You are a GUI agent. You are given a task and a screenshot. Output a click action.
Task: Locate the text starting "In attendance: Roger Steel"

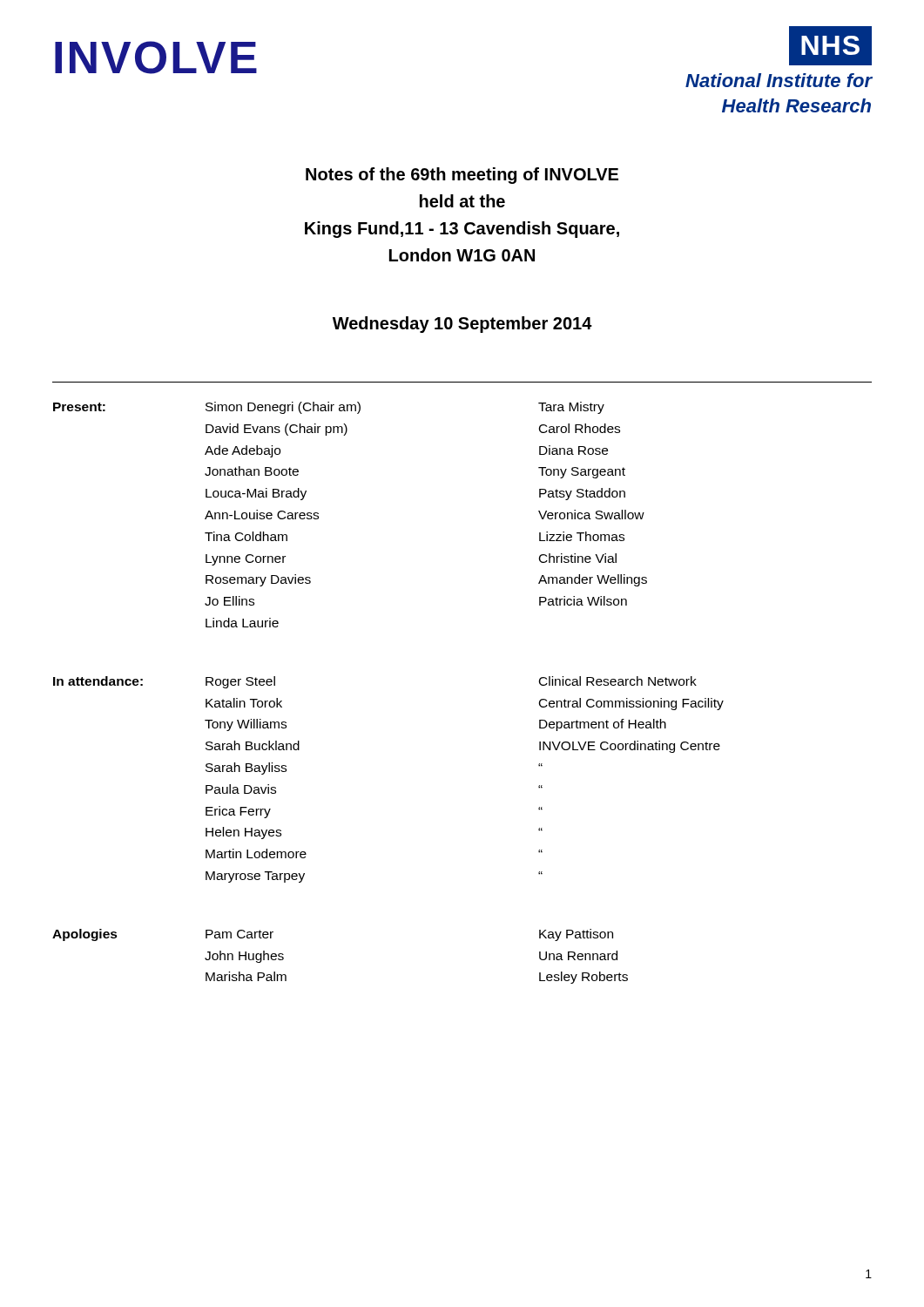(100, 682)
